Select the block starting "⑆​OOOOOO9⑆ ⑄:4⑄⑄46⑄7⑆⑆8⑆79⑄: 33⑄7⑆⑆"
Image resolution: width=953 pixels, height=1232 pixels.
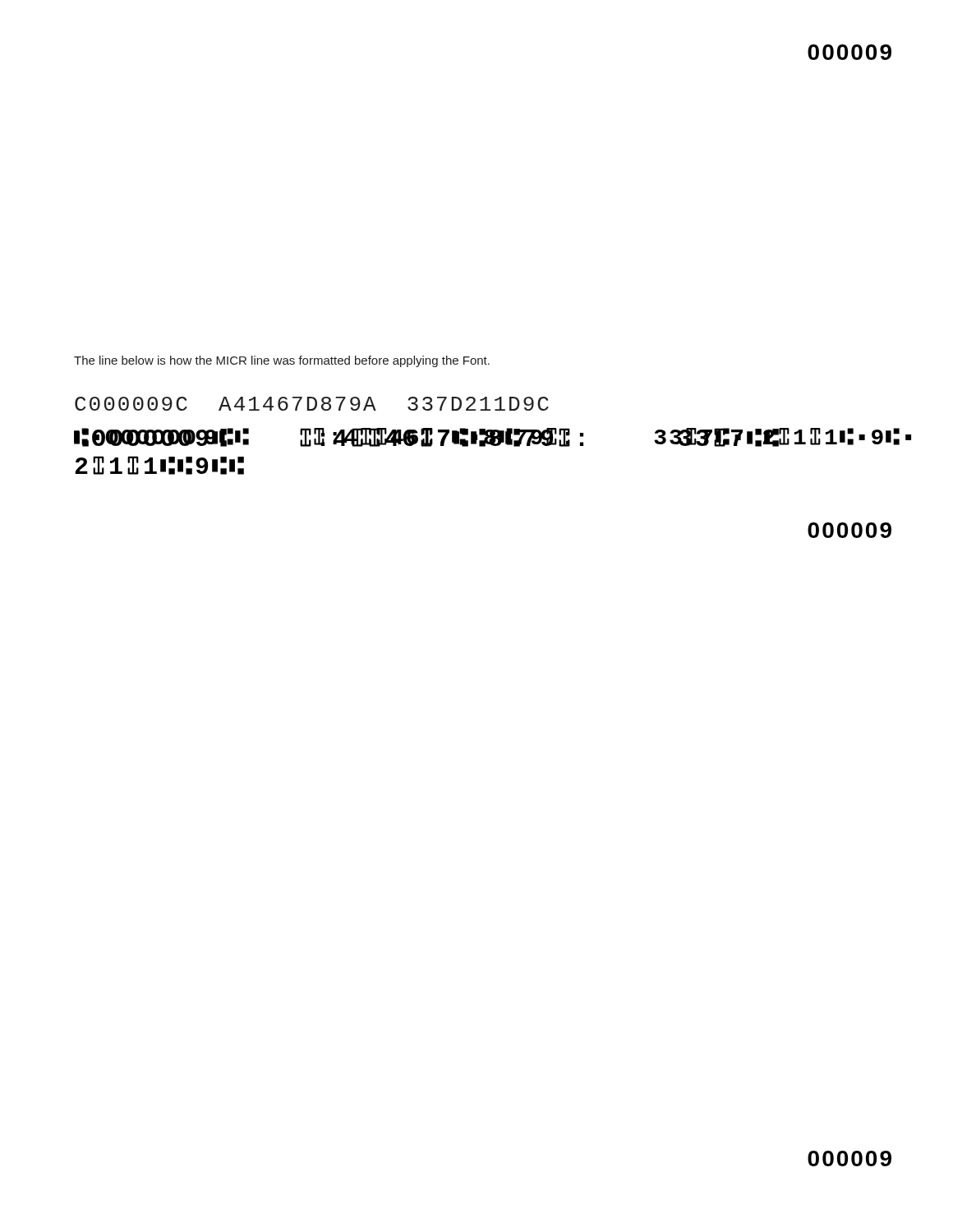coord(428,453)
